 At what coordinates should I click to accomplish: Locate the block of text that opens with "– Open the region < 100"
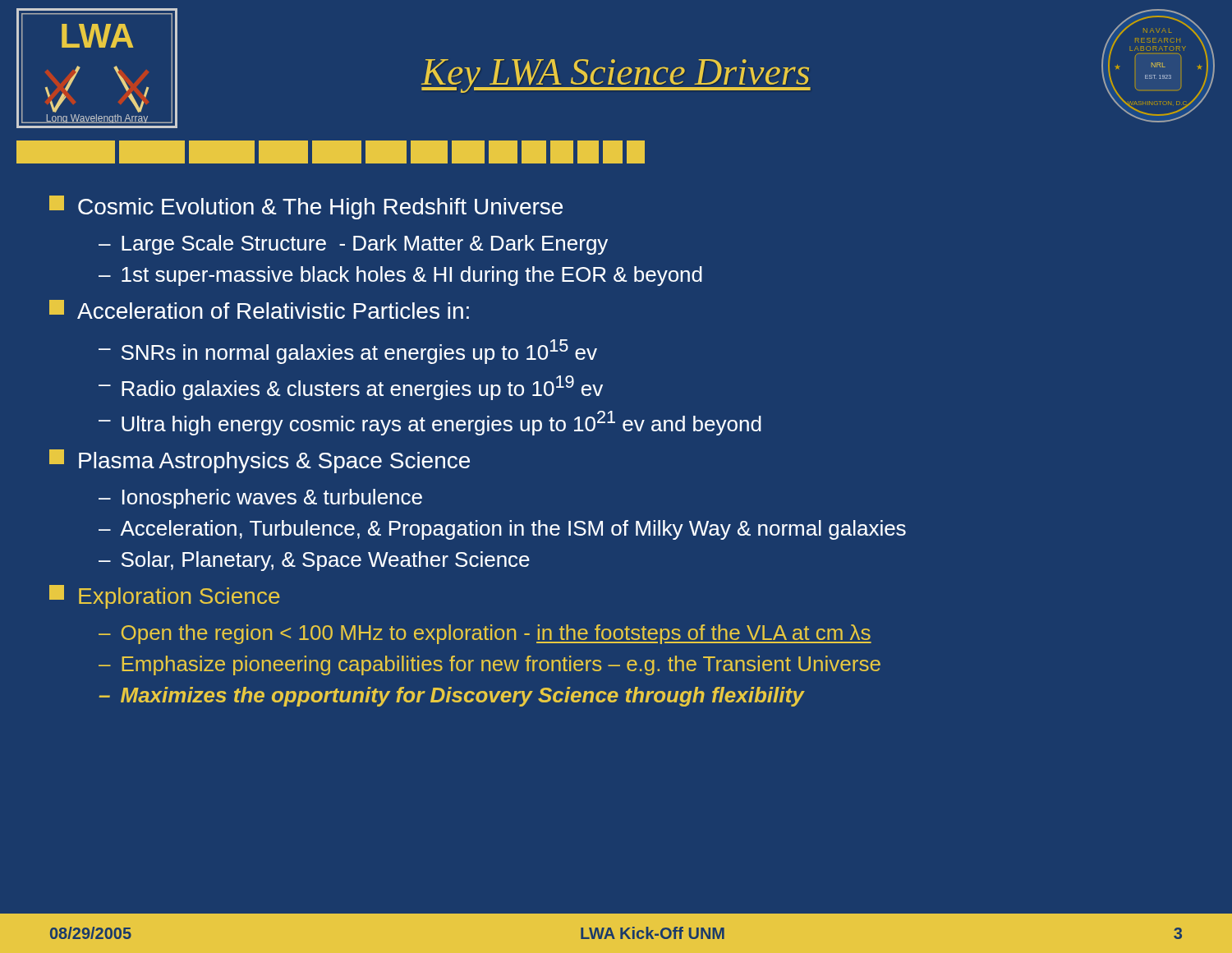485,633
